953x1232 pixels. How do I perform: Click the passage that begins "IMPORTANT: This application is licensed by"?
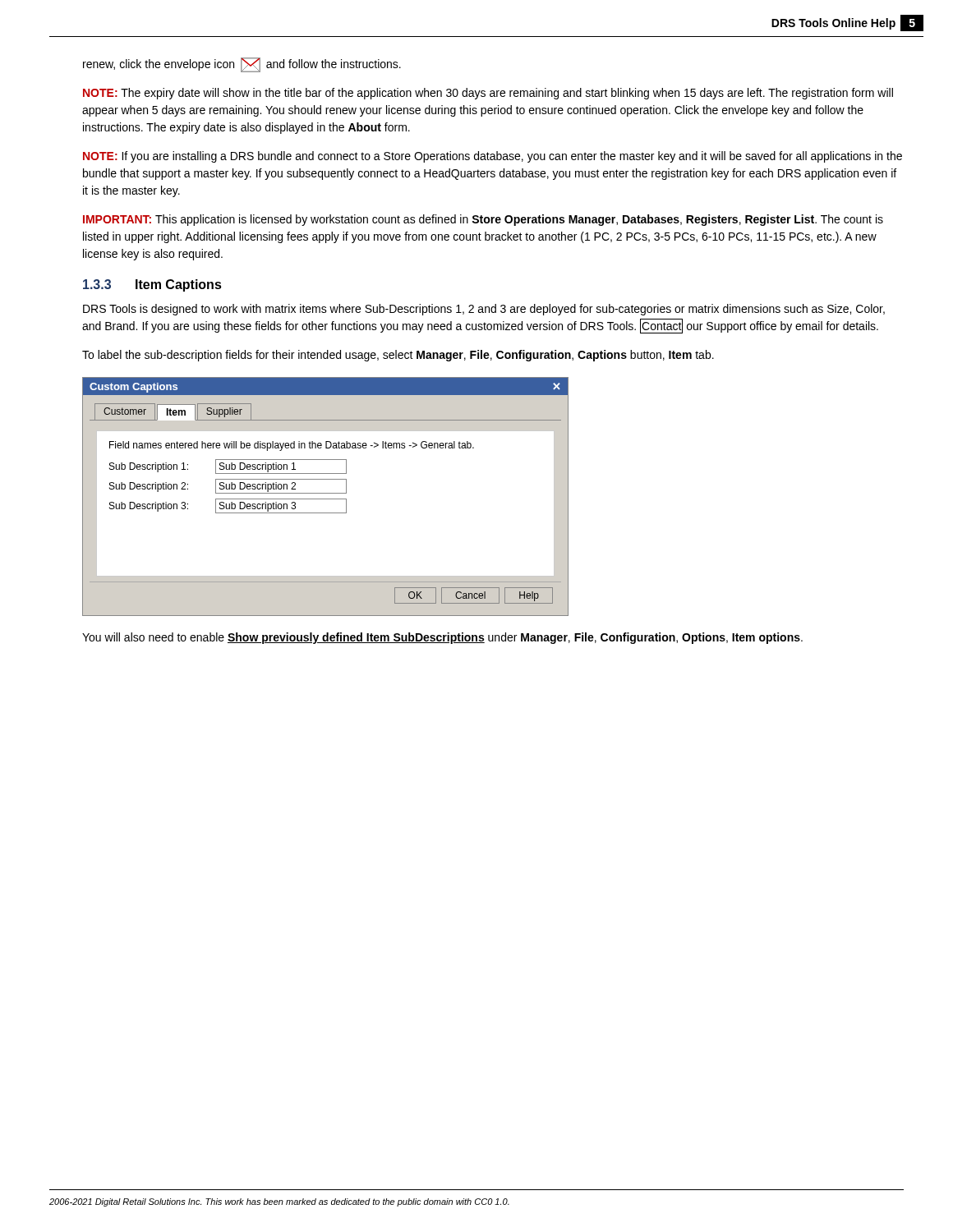[x=483, y=237]
